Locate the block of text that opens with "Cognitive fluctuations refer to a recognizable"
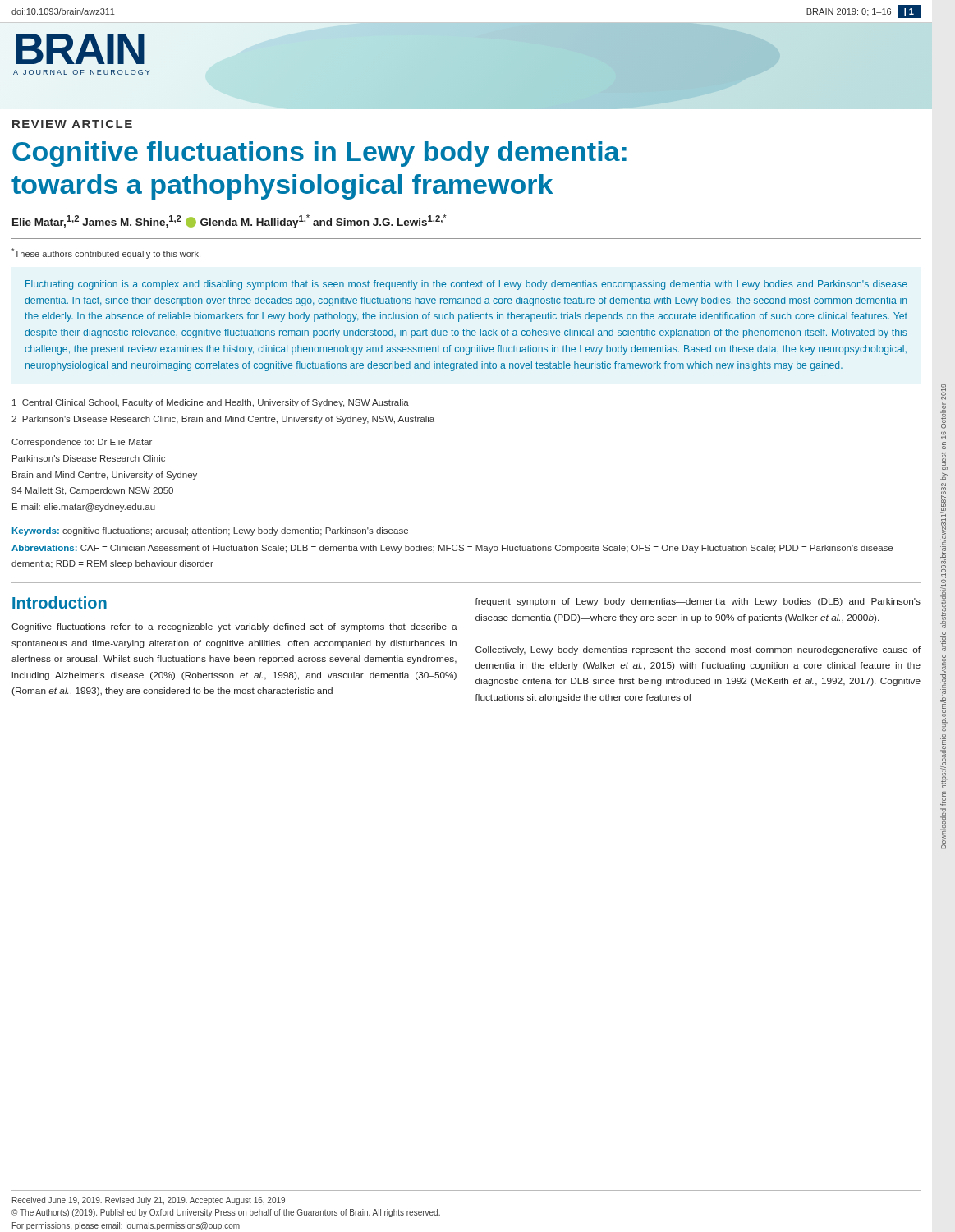The height and width of the screenshot is (1232, 955). tap(234, 659)
